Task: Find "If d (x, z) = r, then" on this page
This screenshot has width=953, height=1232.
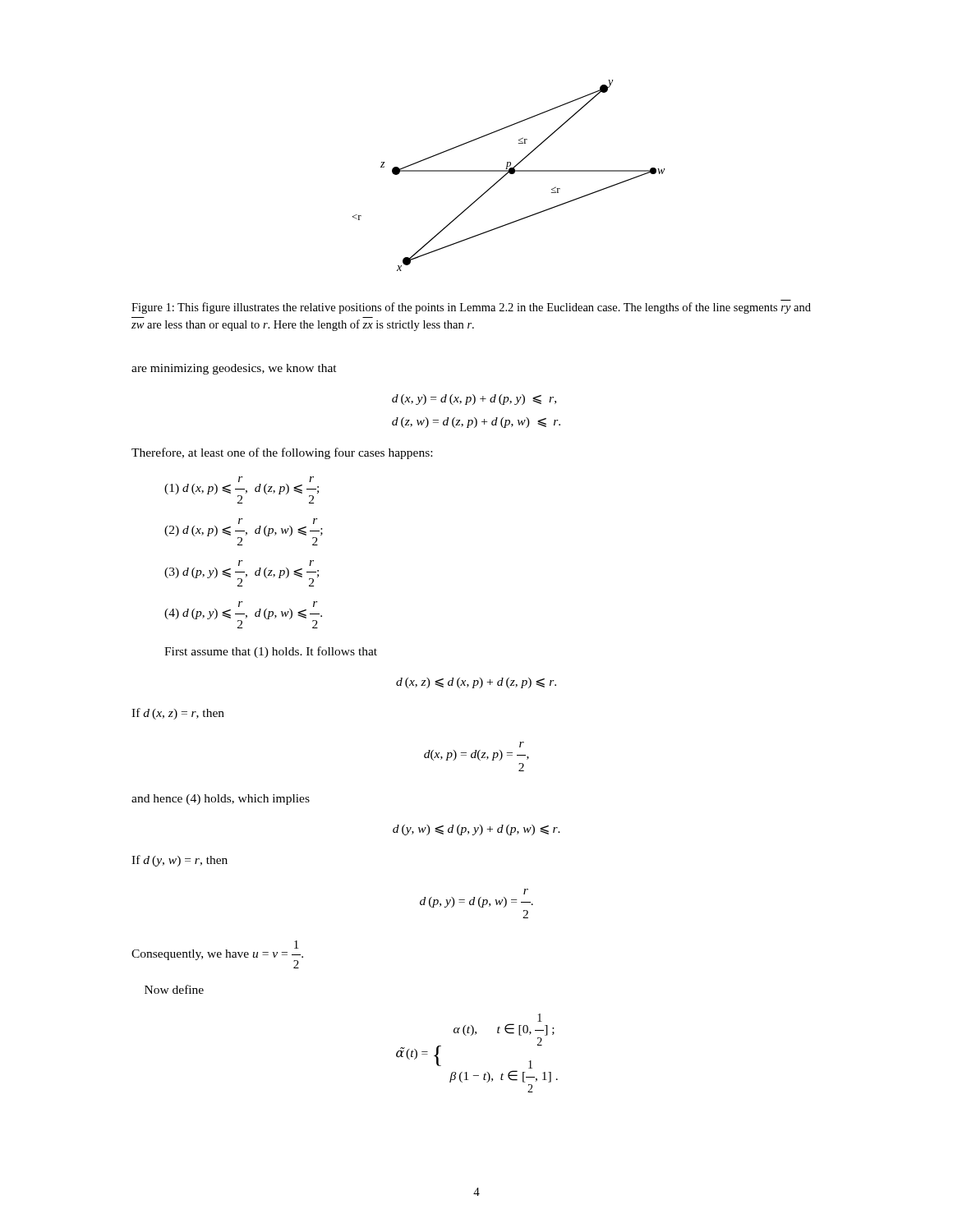Action: (178, 712)
